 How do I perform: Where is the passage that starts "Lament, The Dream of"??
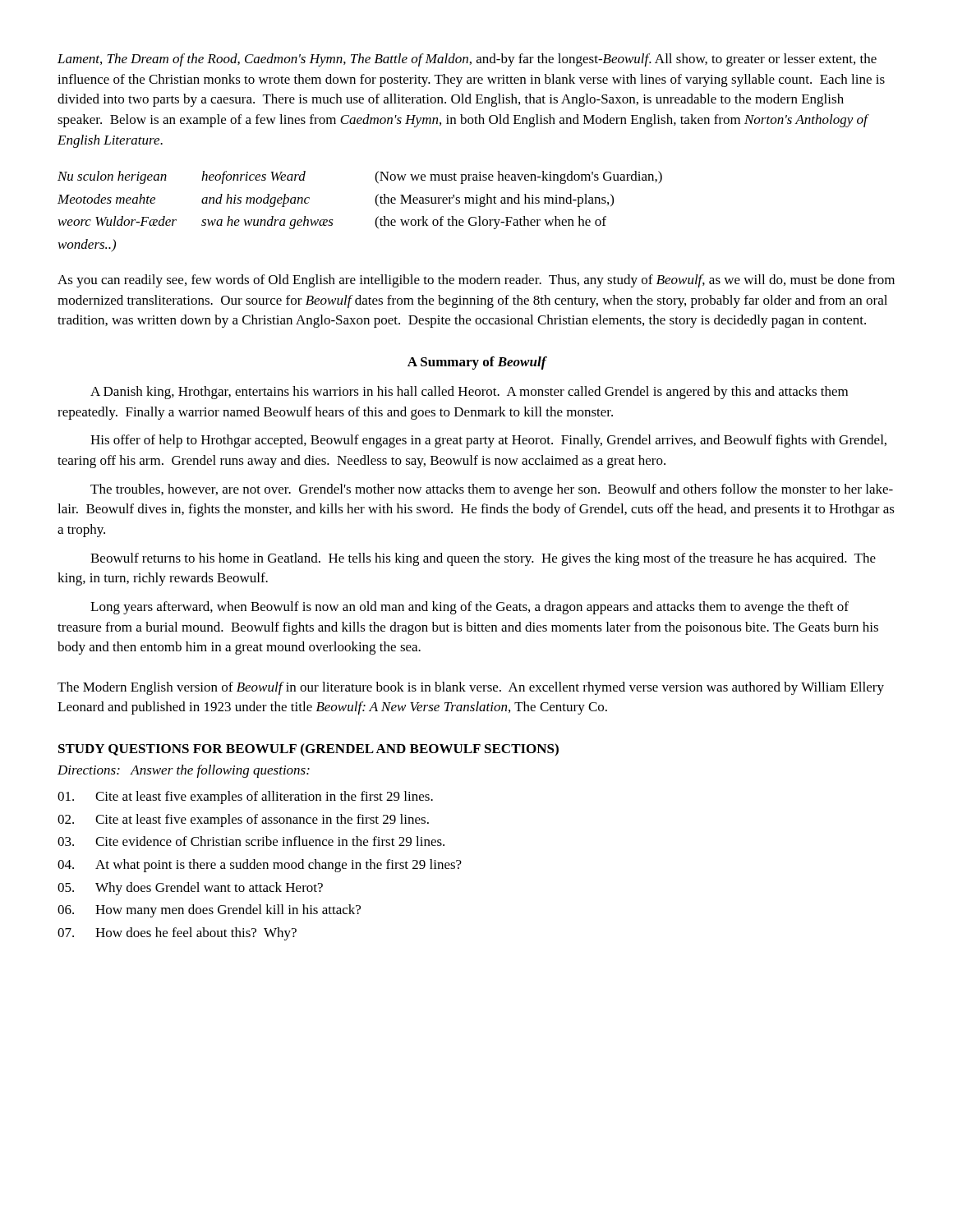pos(471,99)
